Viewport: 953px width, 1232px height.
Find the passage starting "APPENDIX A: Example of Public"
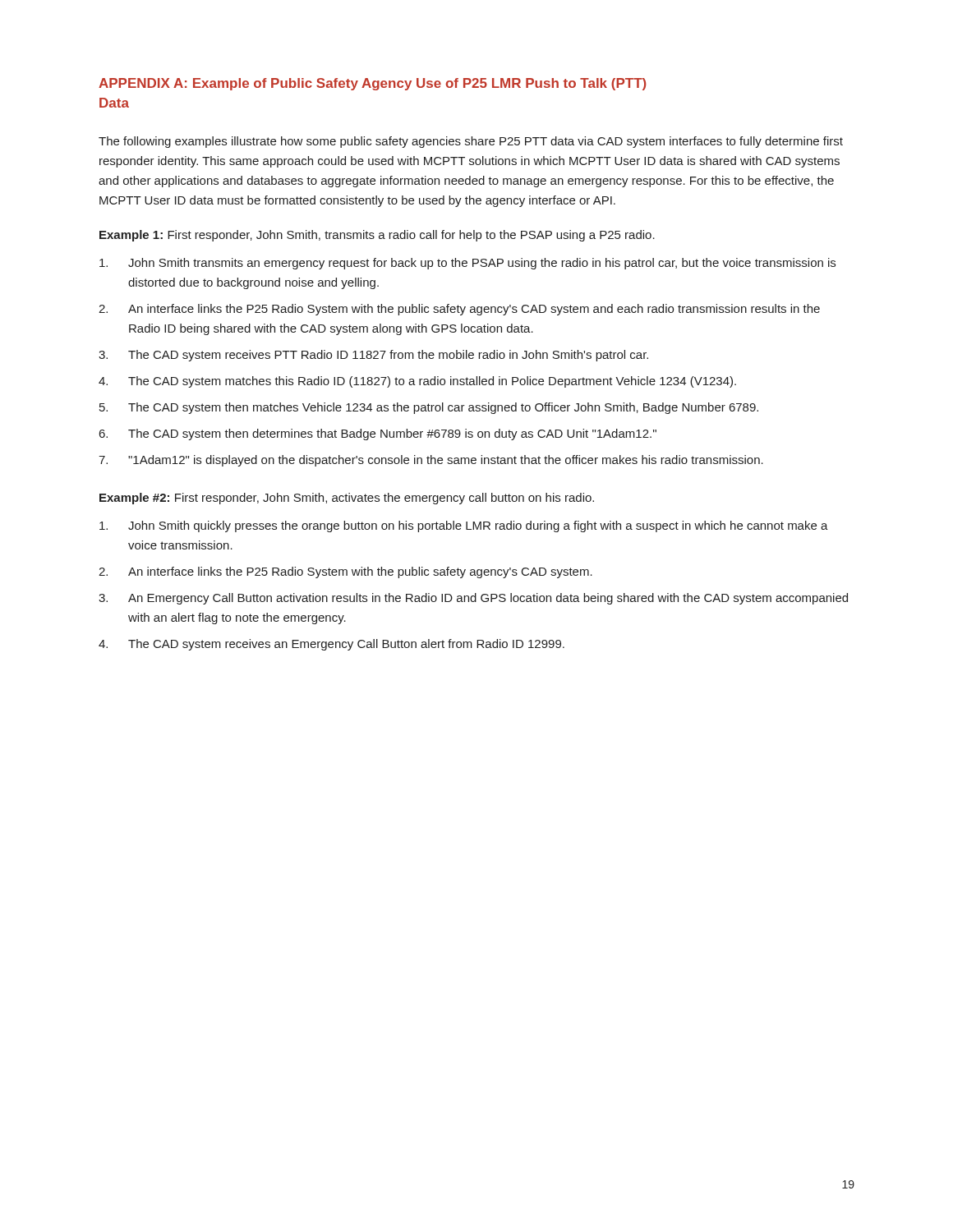373,93
